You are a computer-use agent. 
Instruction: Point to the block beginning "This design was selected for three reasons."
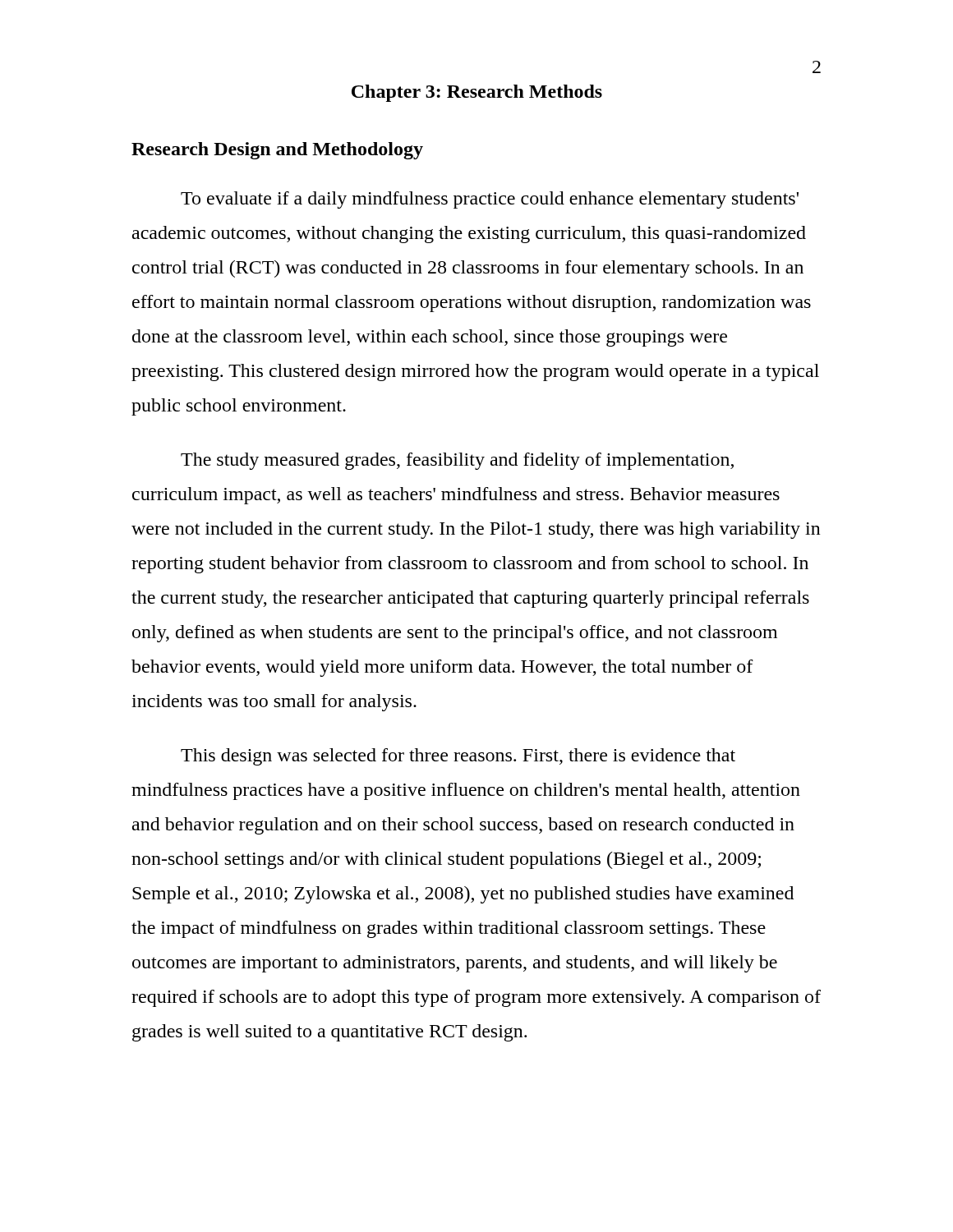tap(476, 893)
